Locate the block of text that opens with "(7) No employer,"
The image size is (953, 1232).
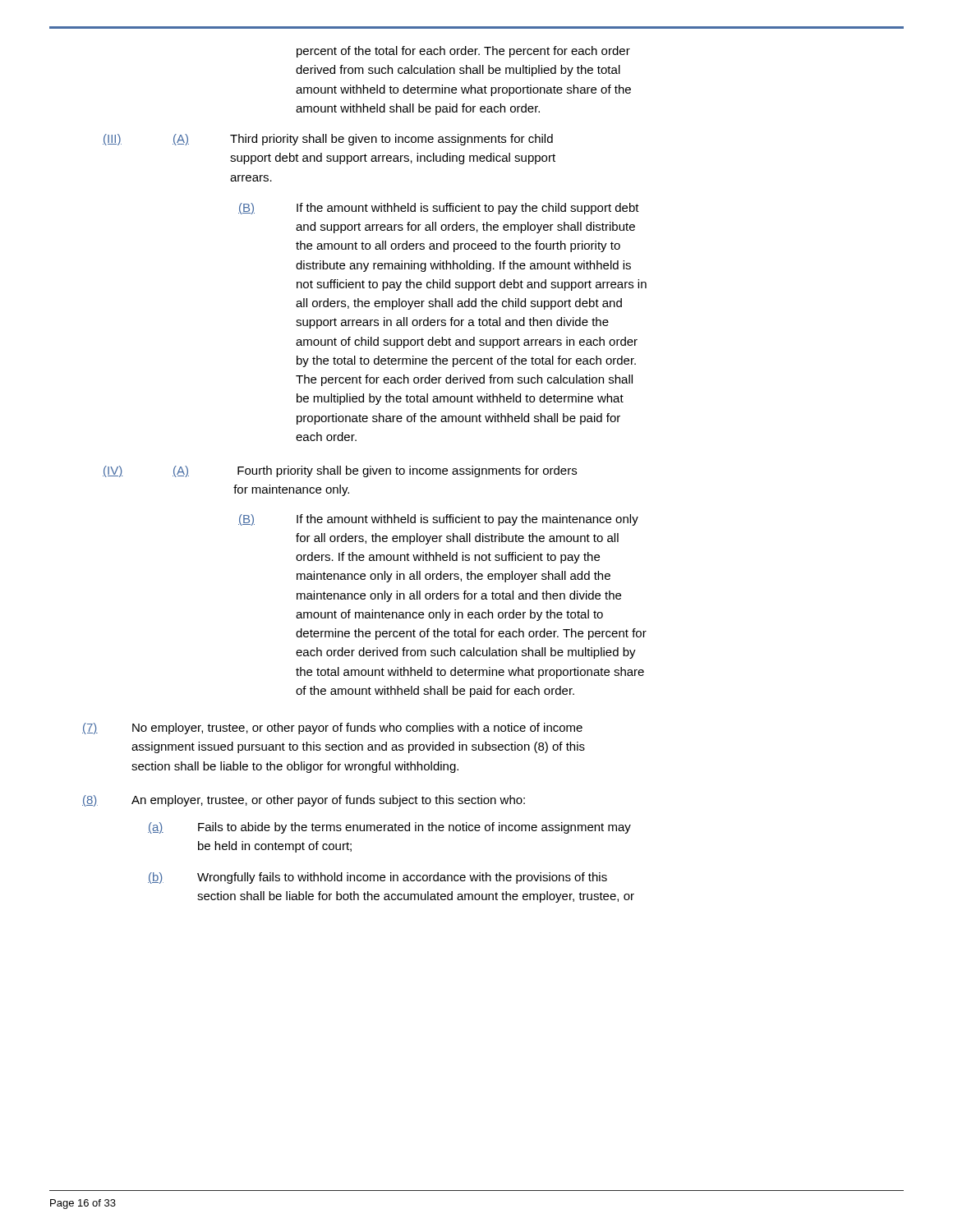[358, 745]
